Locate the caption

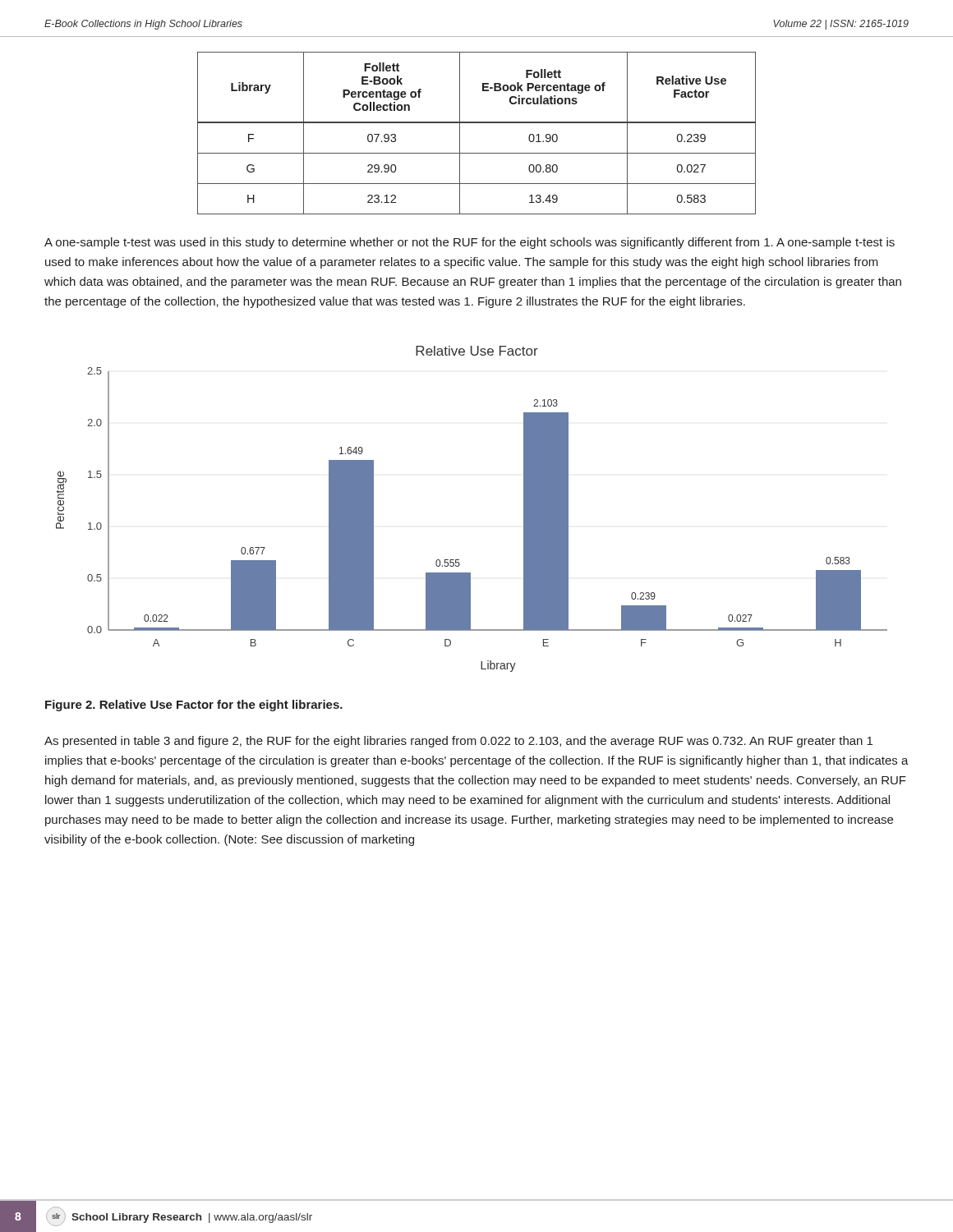tap(194, 704)
